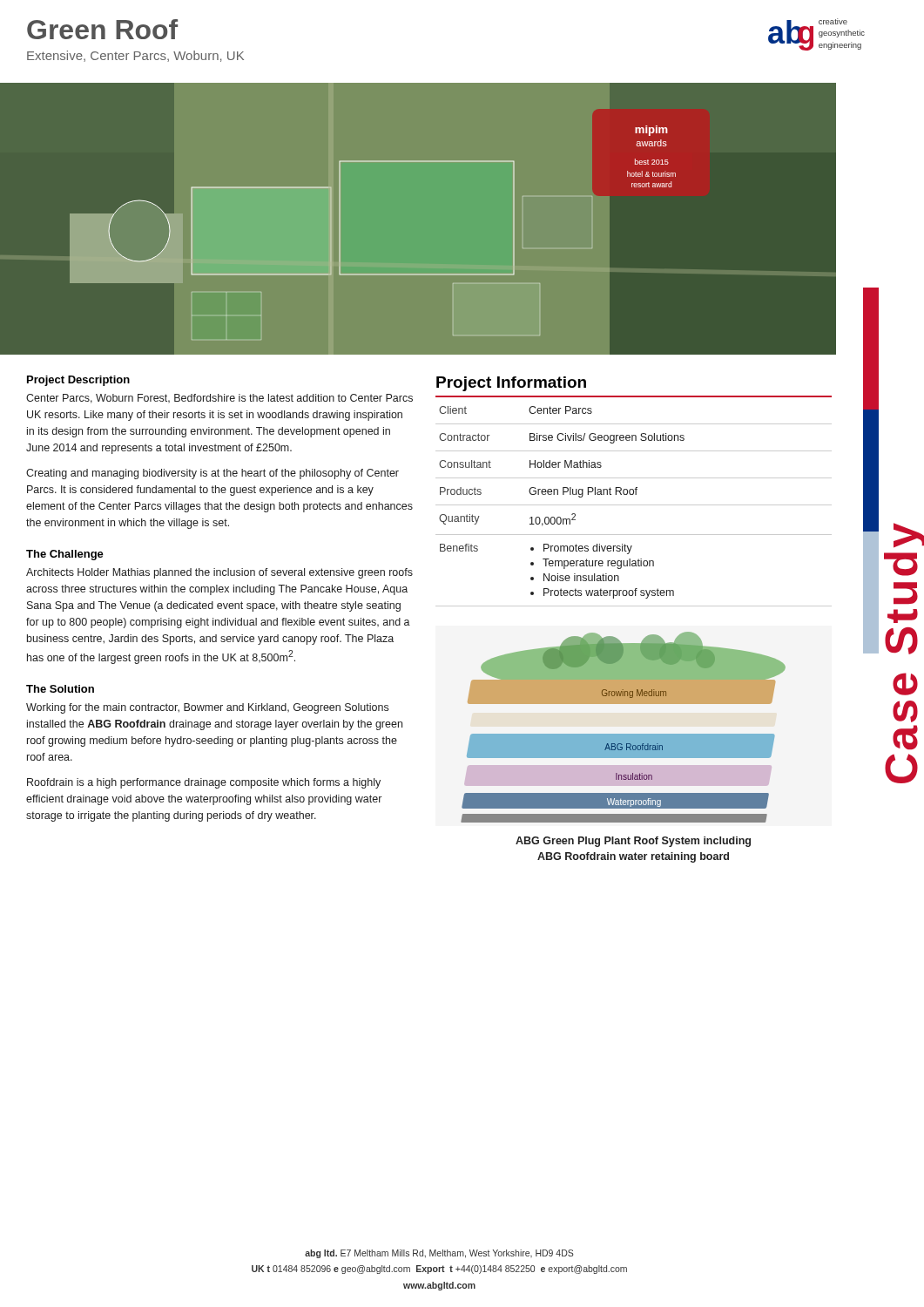Viewport: 924px width, 1307px height.
Task: Where does it say "The Challenge"?
Action: click(65, 554)
